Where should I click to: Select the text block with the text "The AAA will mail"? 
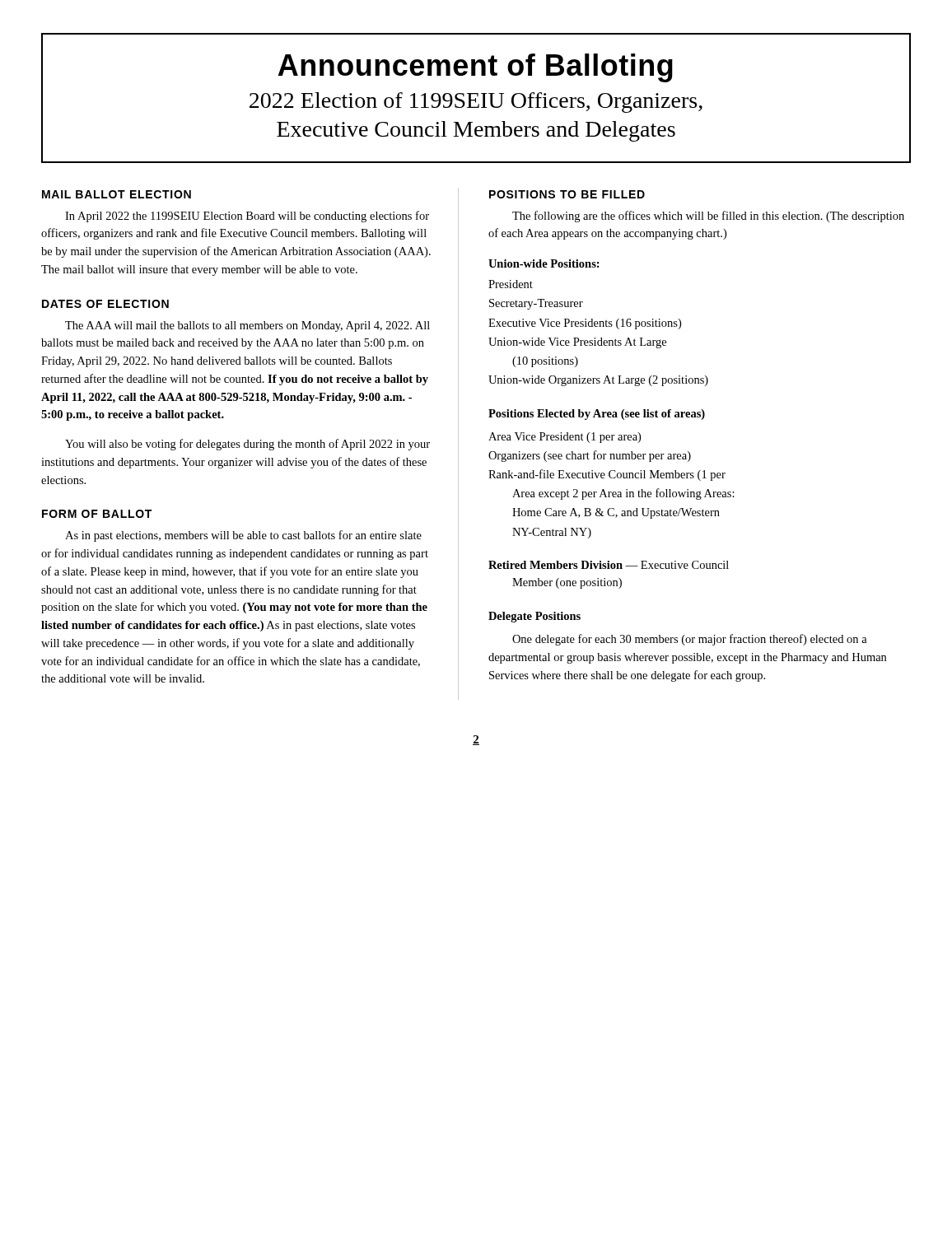coord(236,370)
